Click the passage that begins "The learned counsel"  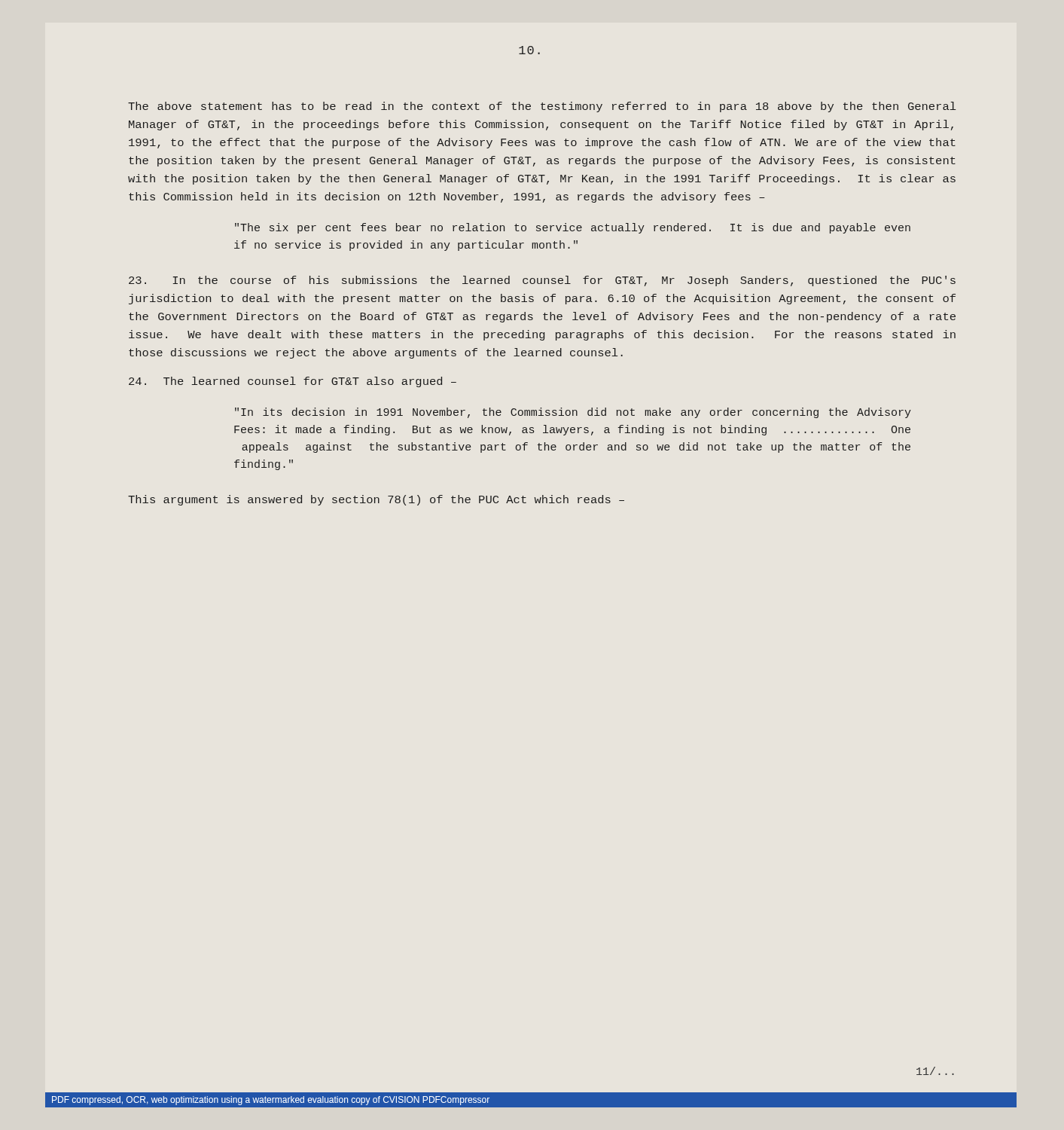293,382
